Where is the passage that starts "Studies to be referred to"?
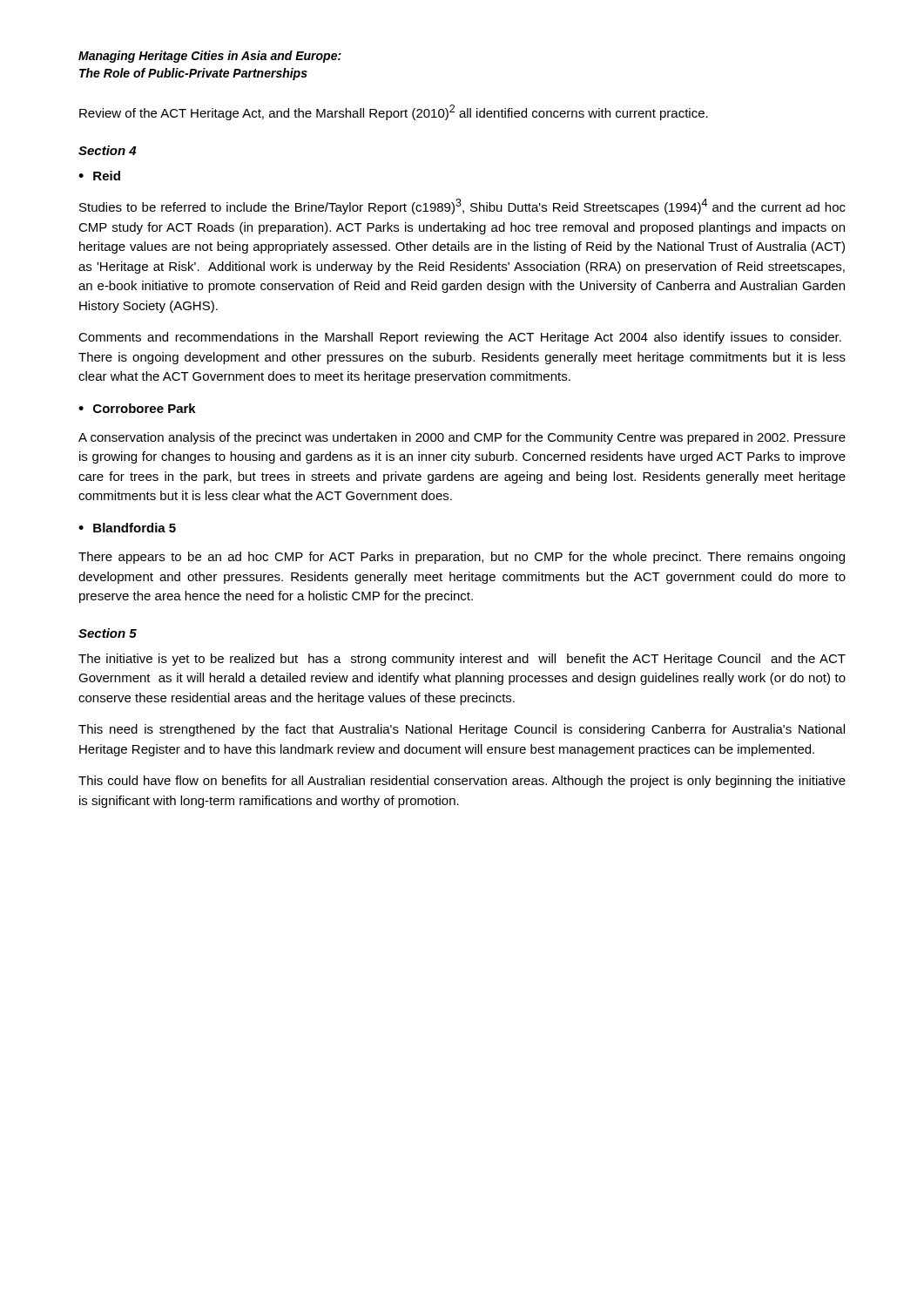 coord(462,255)
